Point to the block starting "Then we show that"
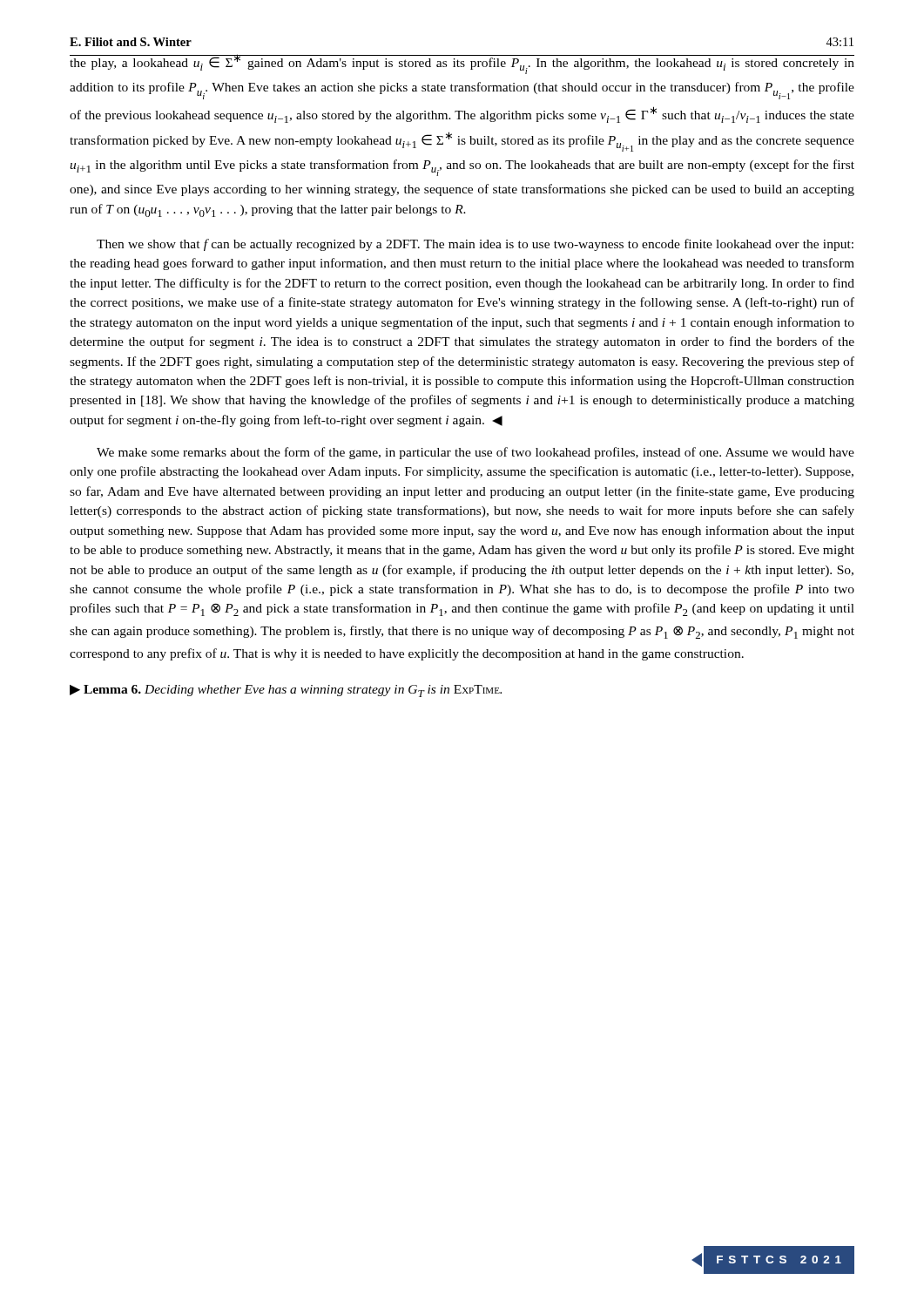The image size is (924, 1307). 462,331
